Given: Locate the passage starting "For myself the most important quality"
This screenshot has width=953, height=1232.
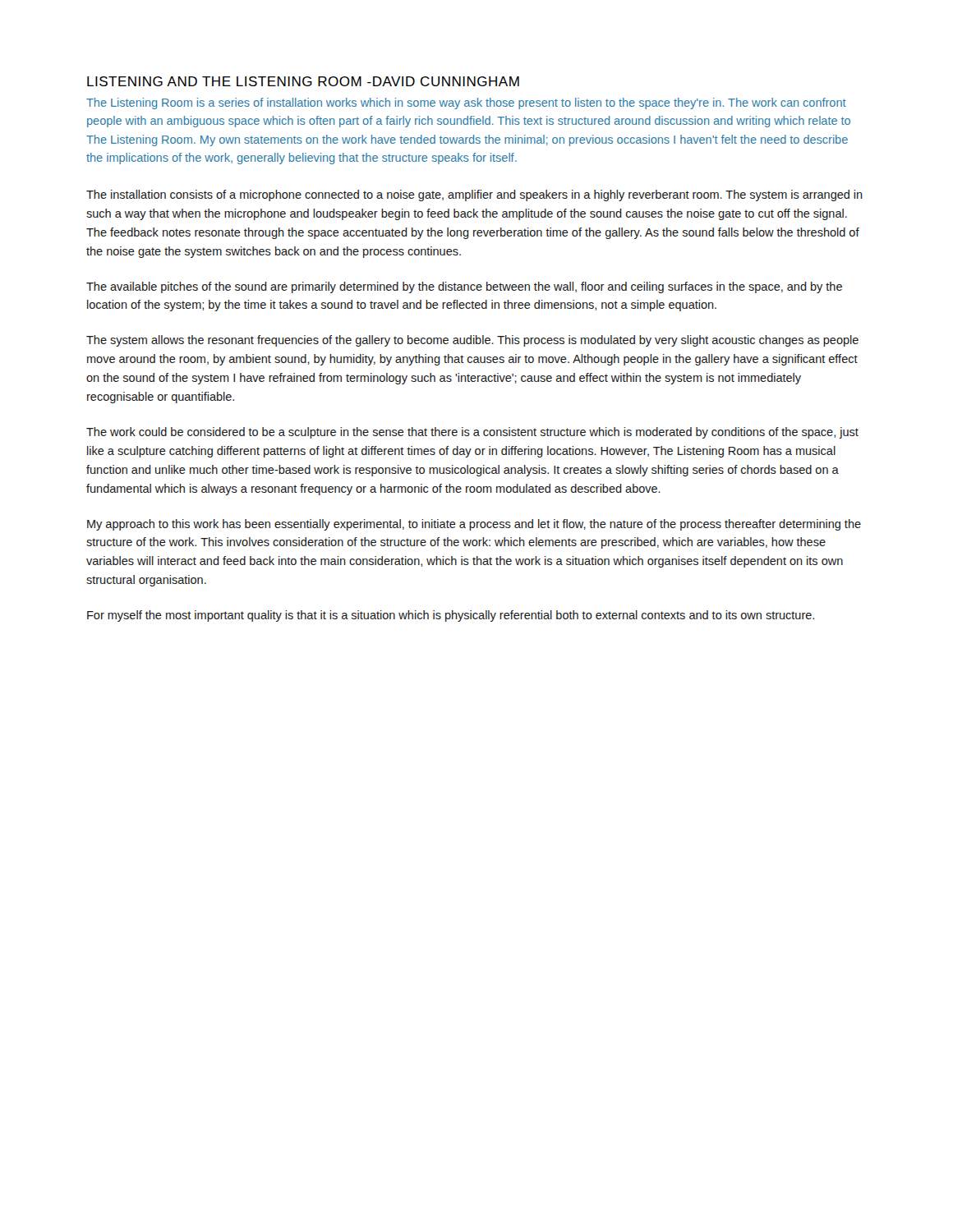Looking at the screenshot, I should click(451, 615).
